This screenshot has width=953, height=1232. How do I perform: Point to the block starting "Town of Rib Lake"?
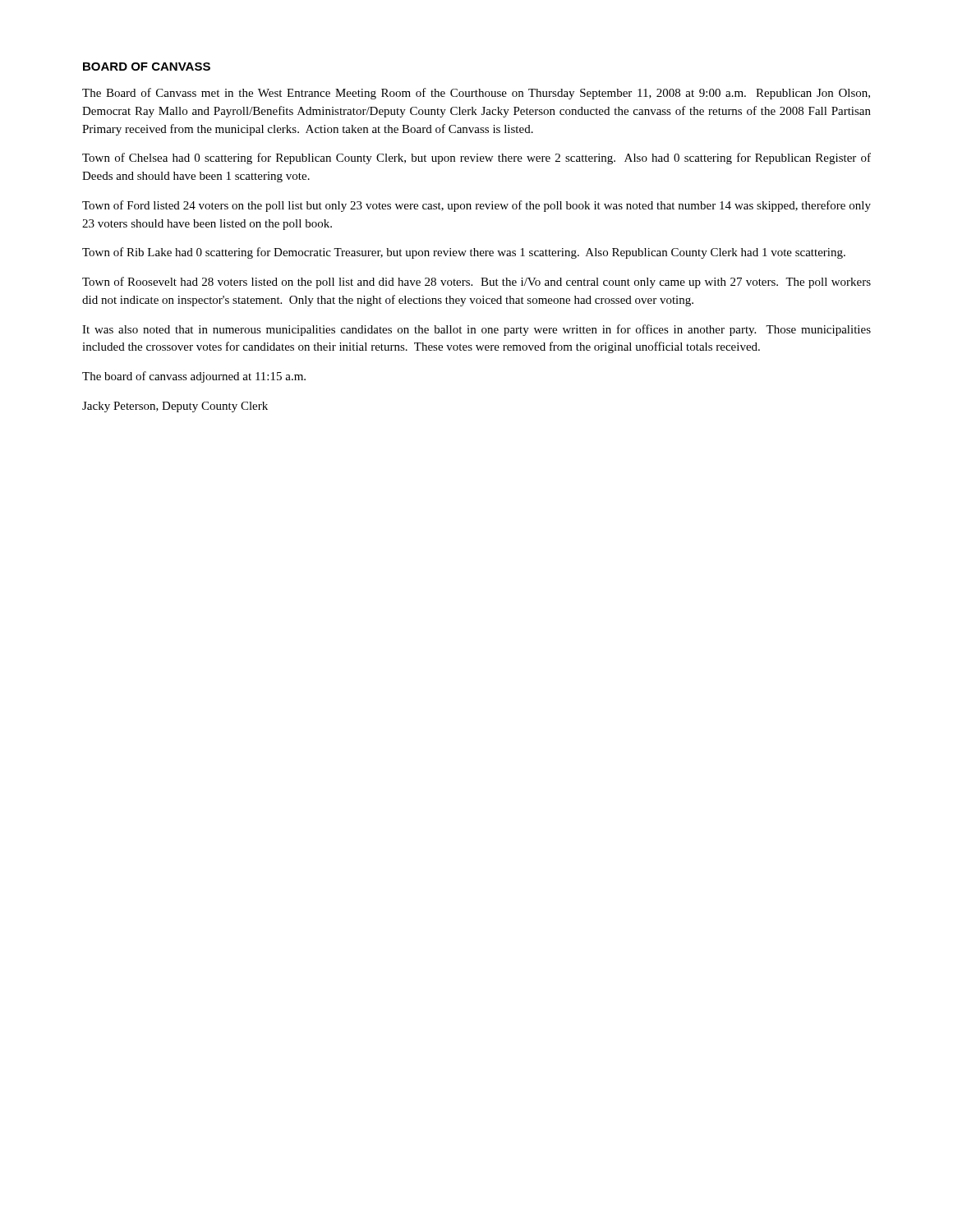click(x=464, y=252)
